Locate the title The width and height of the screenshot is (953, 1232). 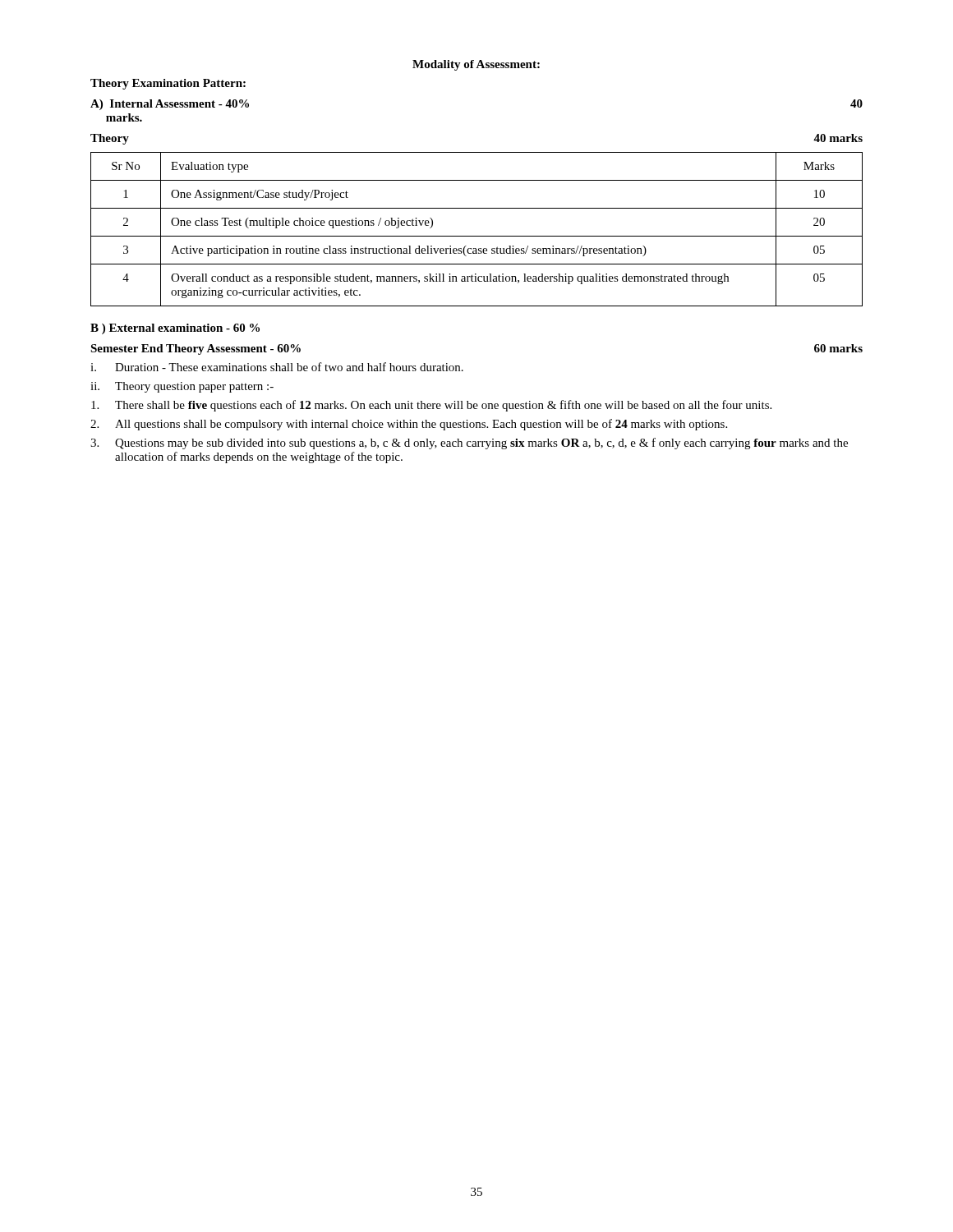(x=476, y=64)
